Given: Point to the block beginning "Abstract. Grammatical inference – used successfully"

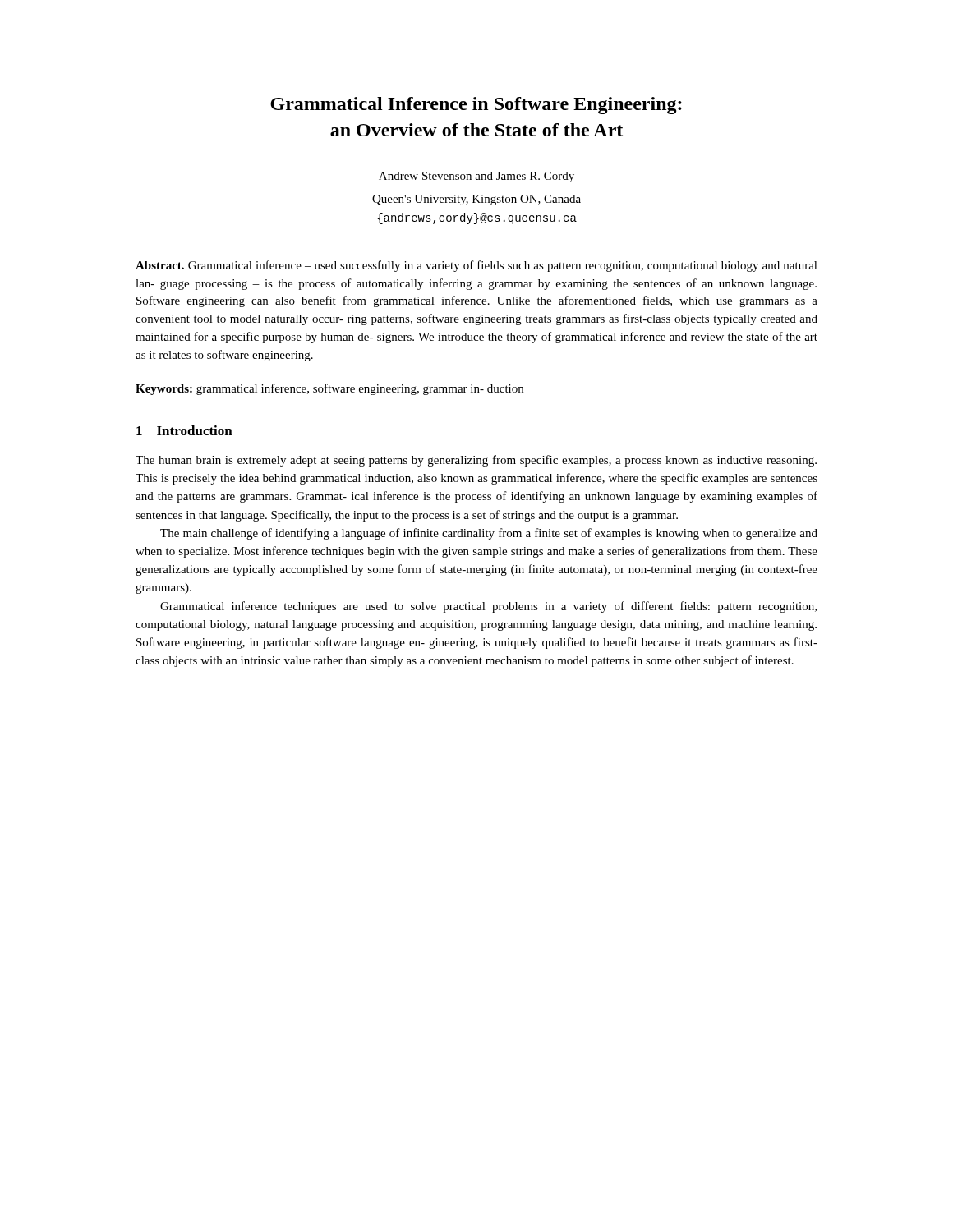Looking at the screenshot, I should click(x=476, y=310).
